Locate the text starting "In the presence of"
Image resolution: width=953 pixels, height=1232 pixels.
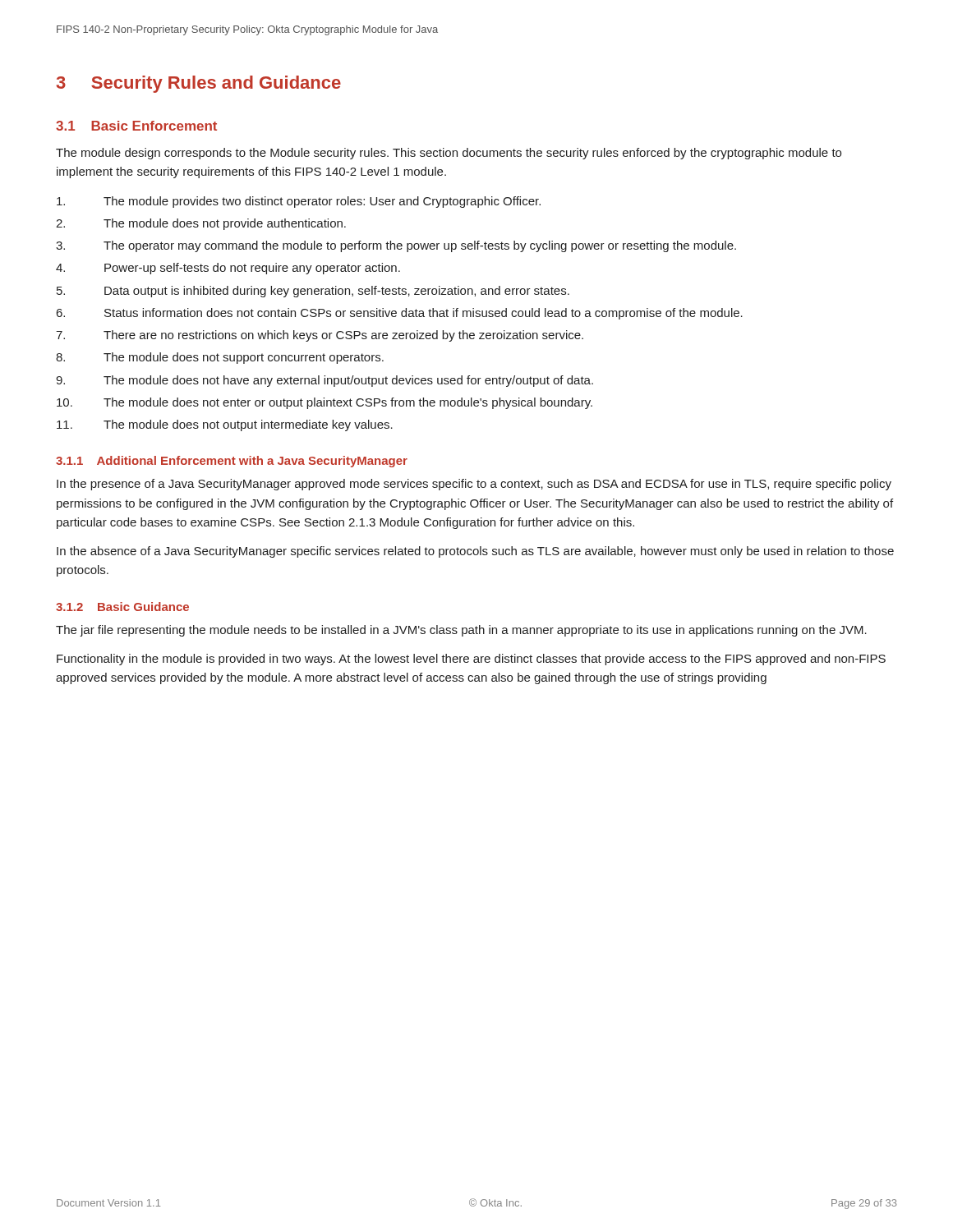[474, 503]
